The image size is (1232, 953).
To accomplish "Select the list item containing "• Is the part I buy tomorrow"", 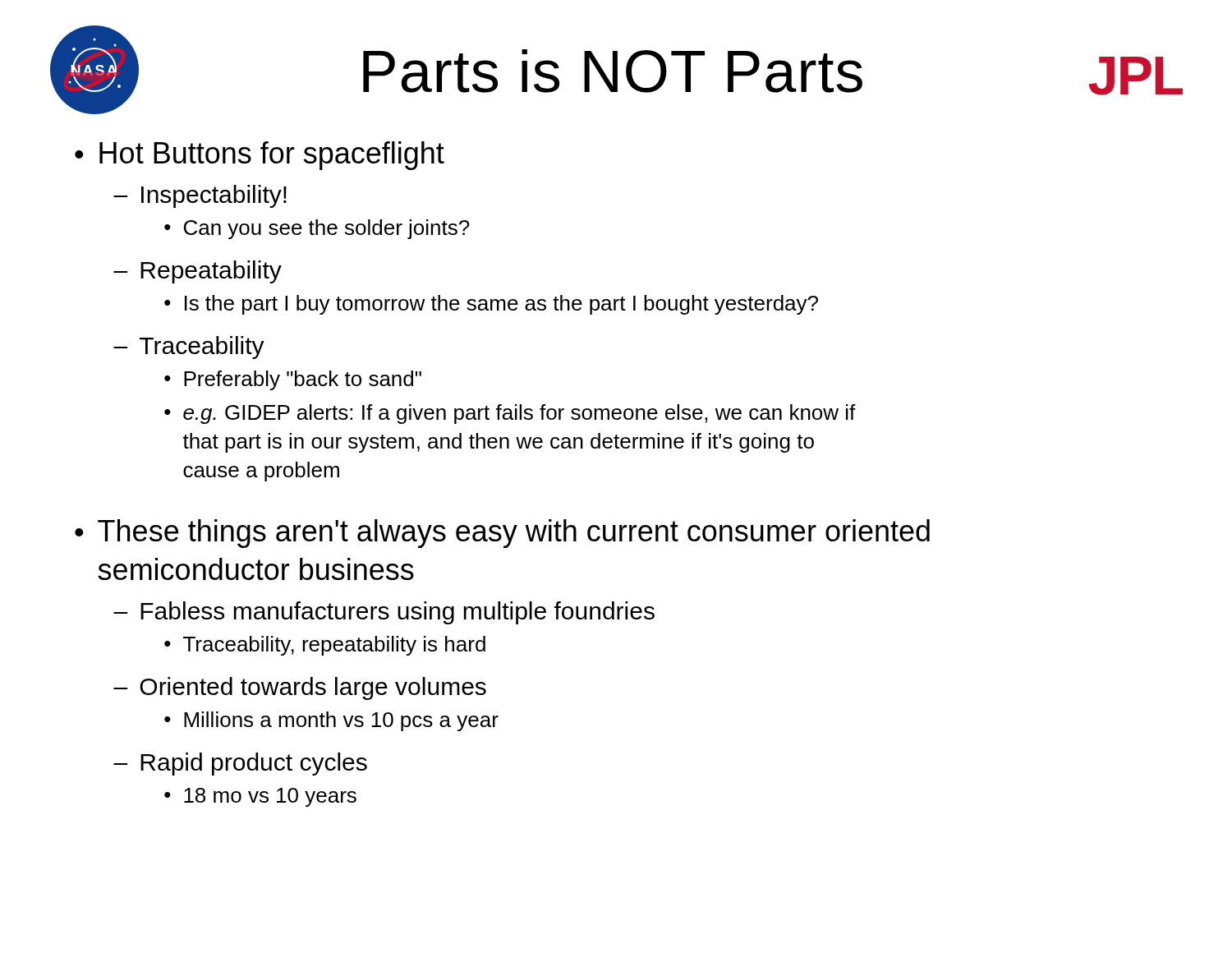I will click(x=491, y=304).
